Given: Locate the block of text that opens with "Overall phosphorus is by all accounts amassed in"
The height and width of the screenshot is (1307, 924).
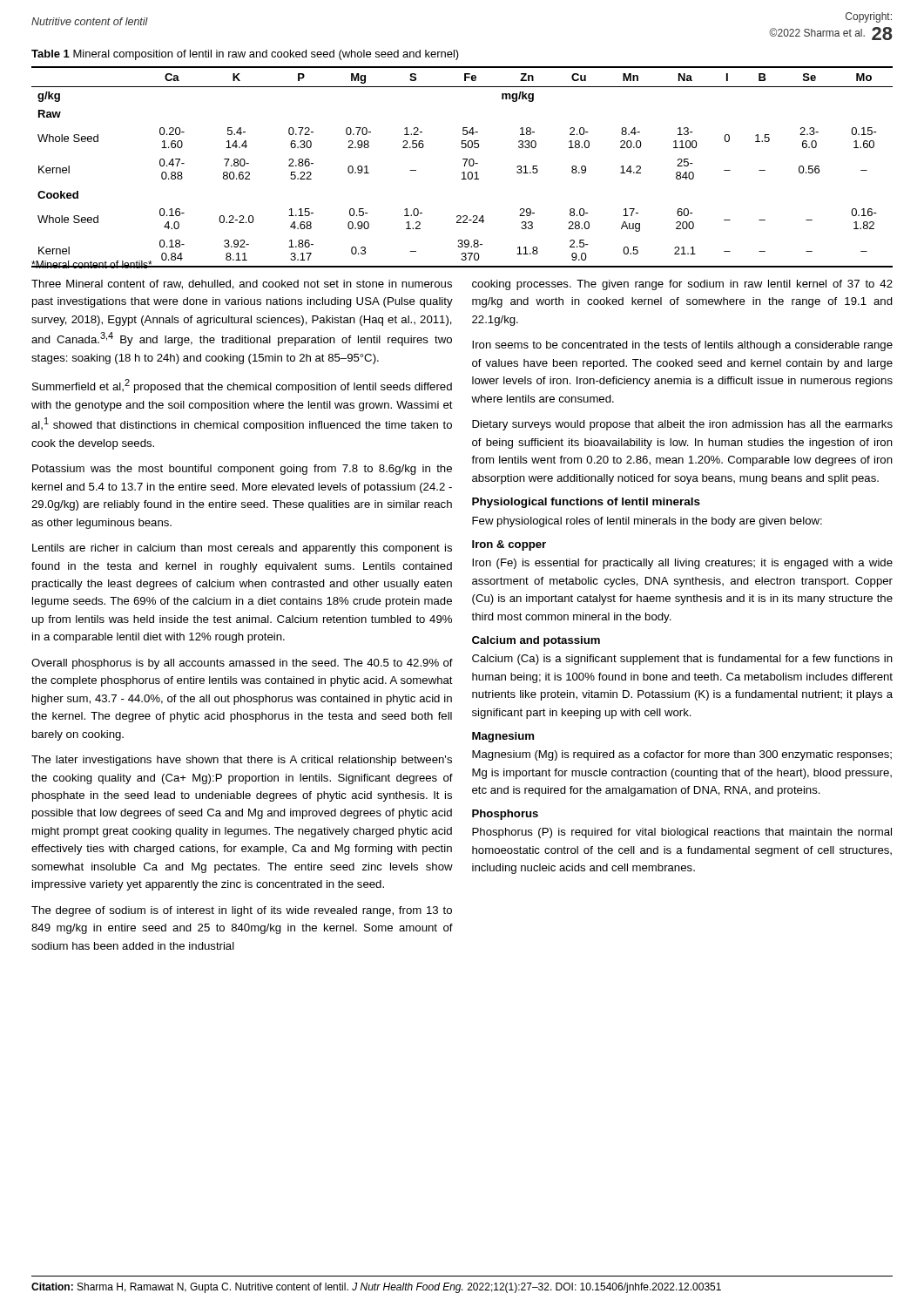Looking at the screenshot, I should tap(242, 698).
